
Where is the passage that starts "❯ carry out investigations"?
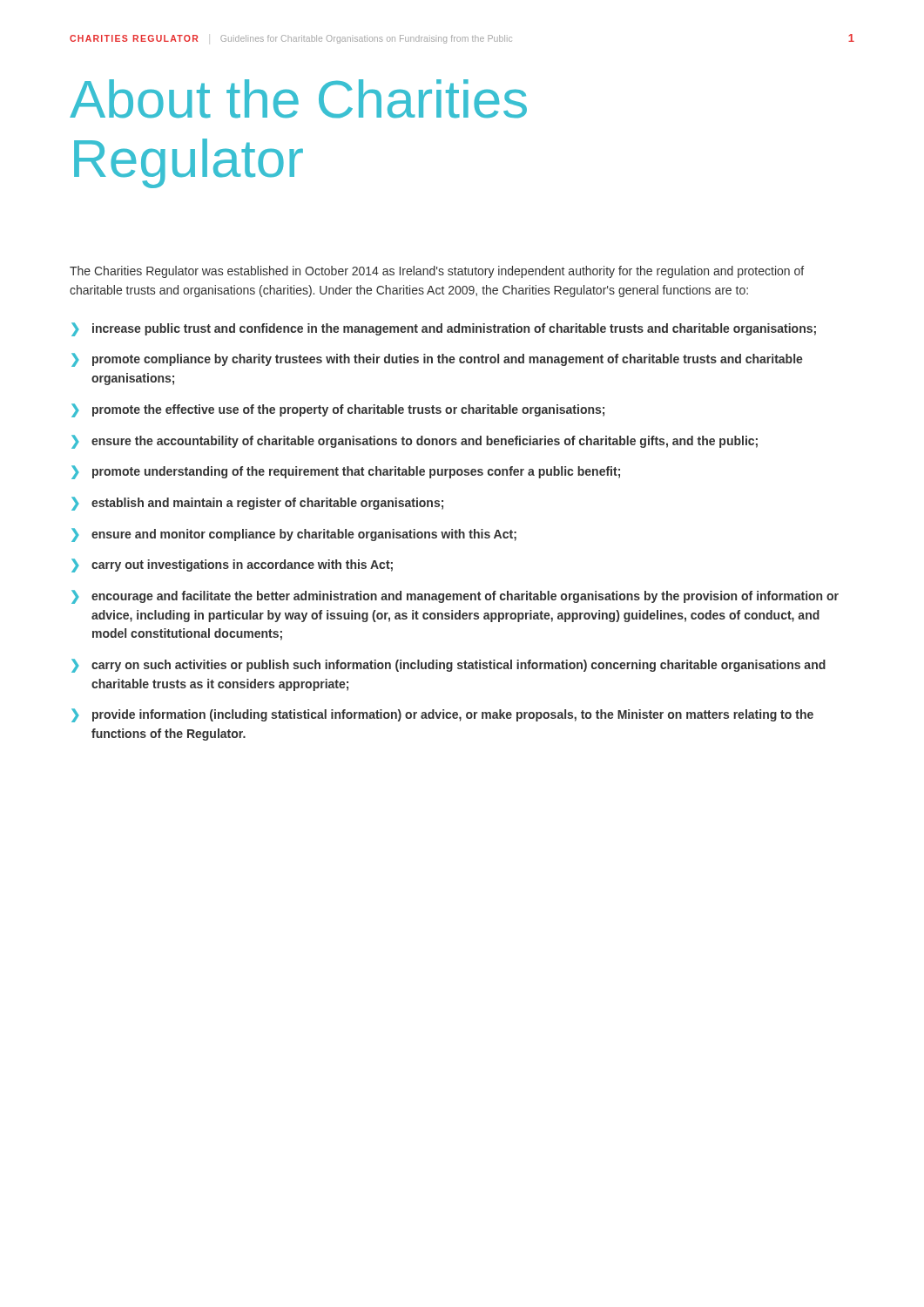[x=232, y=565]
